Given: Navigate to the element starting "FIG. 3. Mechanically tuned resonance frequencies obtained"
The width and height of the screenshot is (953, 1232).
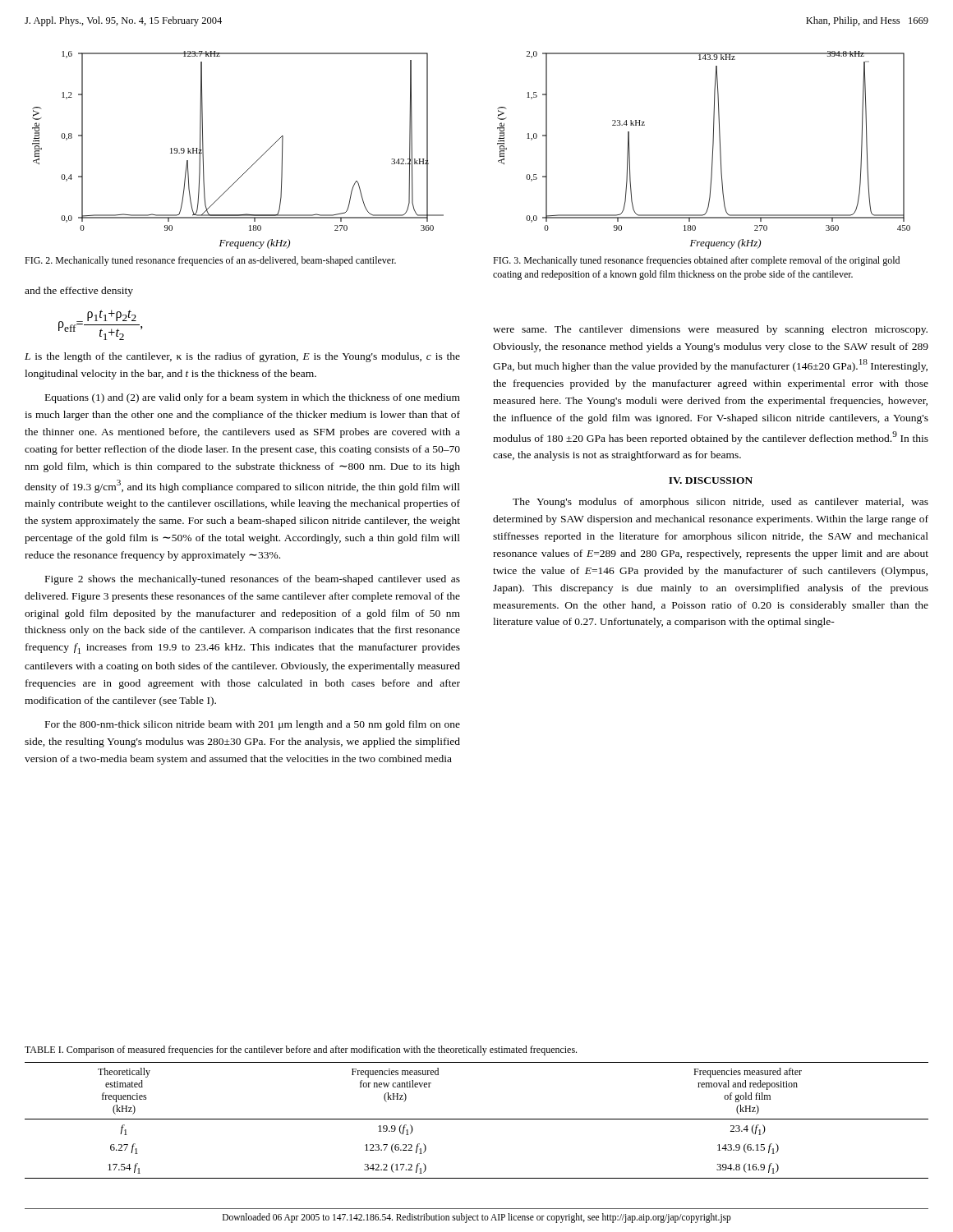Looking at the screenshot, I should 696,267.
